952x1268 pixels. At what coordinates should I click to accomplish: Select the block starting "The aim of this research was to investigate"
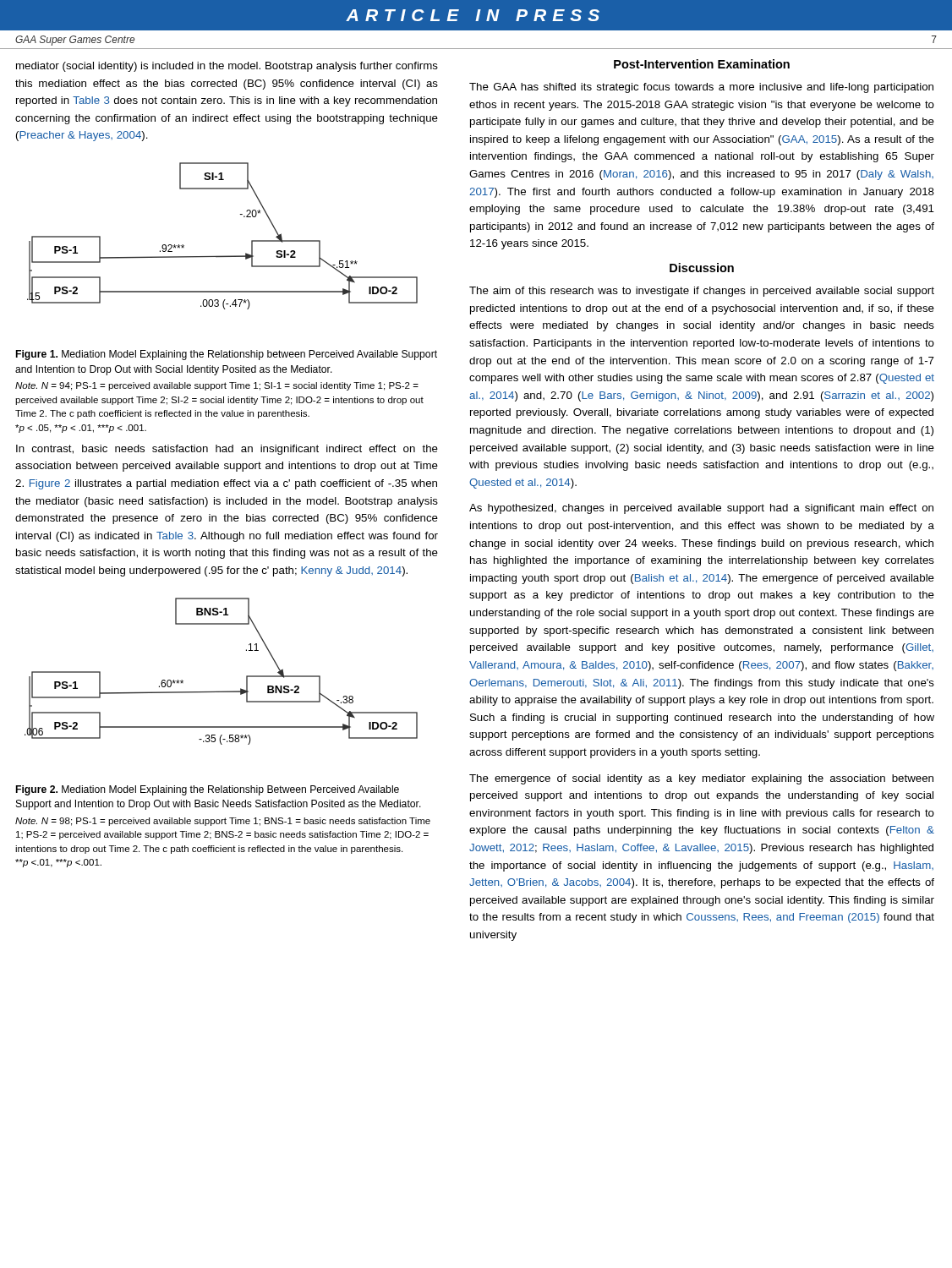(702, 386)
